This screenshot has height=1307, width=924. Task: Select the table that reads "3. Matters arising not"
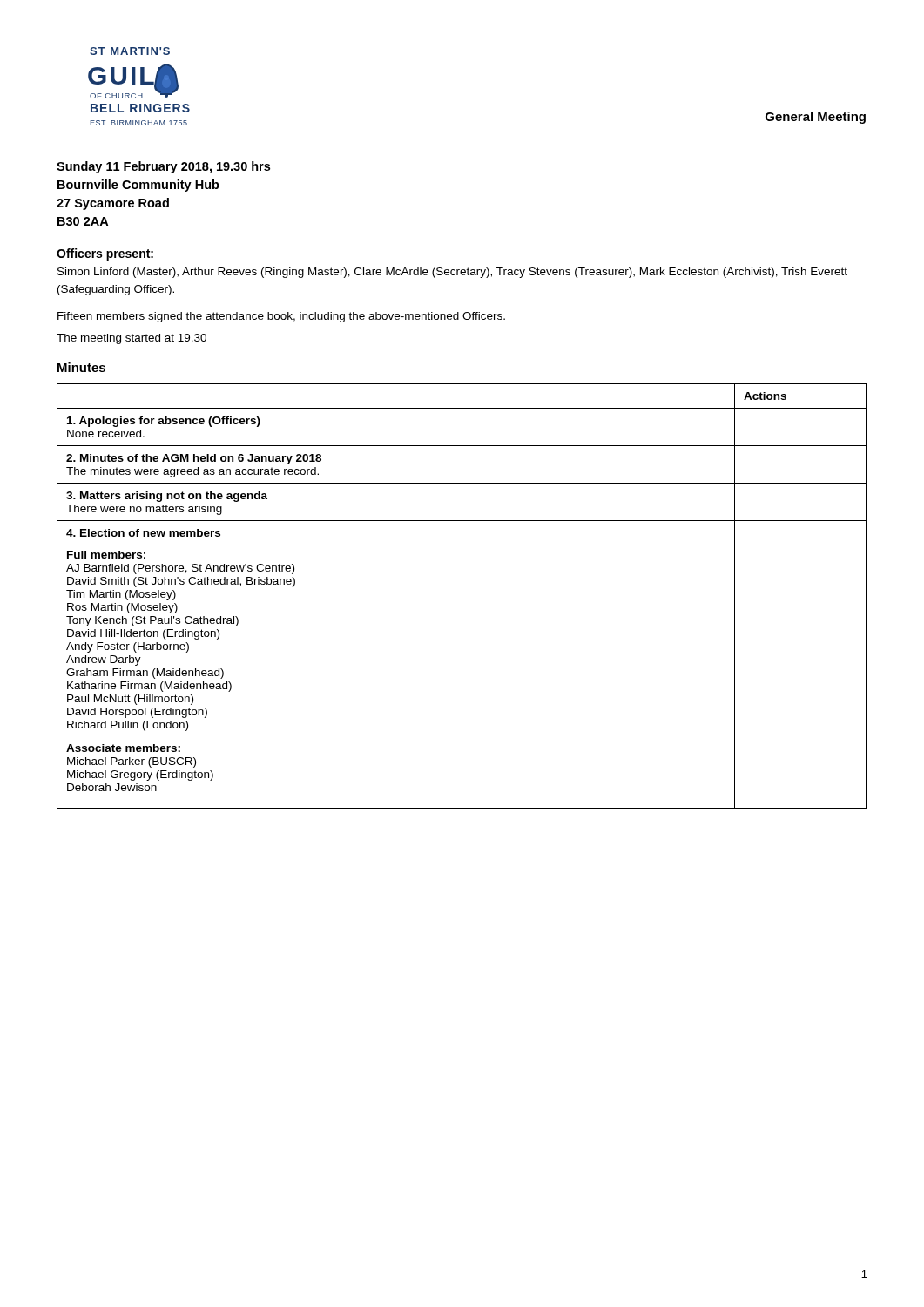tap(462, 596)
